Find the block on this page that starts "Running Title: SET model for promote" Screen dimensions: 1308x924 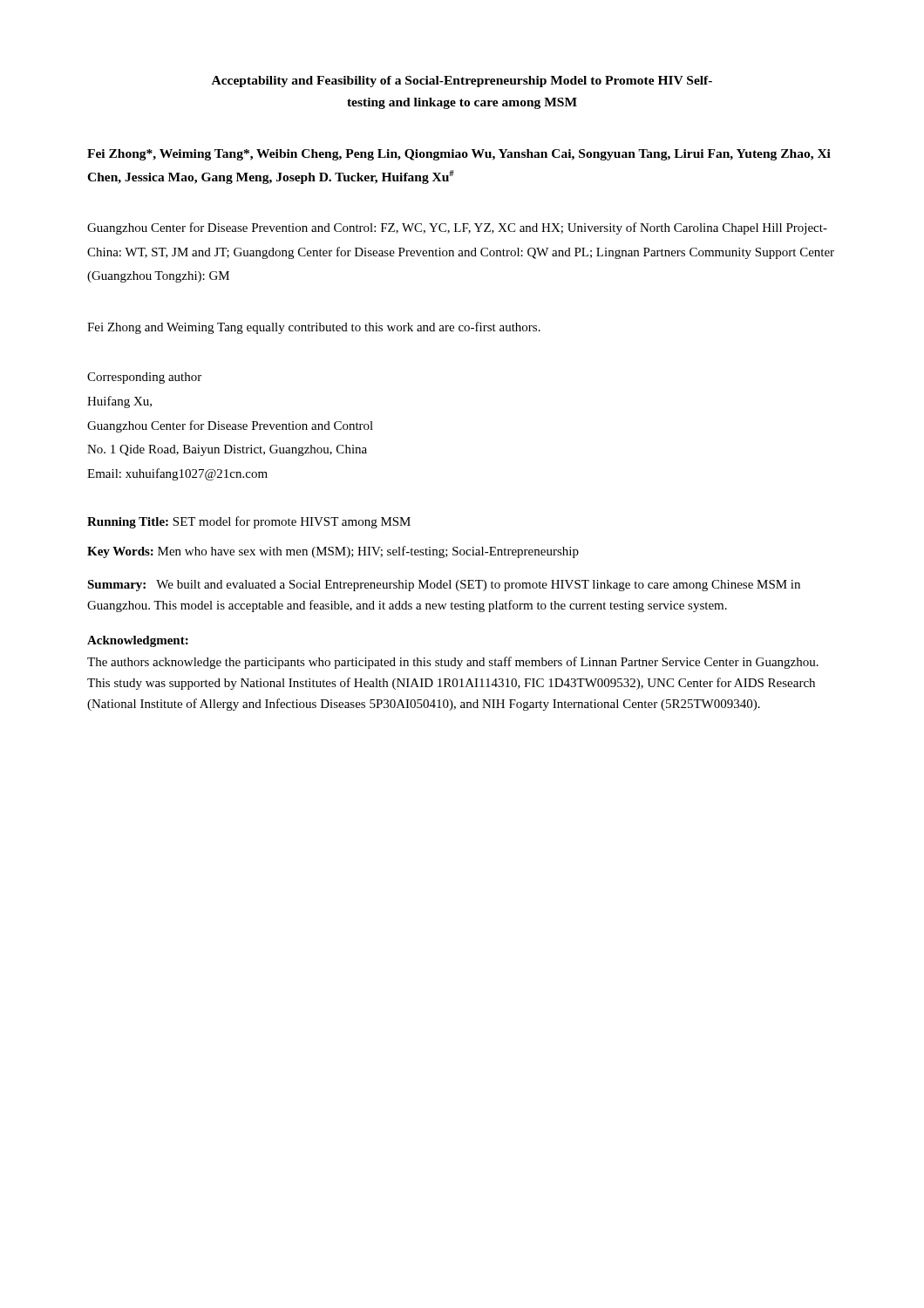point(249,521)
